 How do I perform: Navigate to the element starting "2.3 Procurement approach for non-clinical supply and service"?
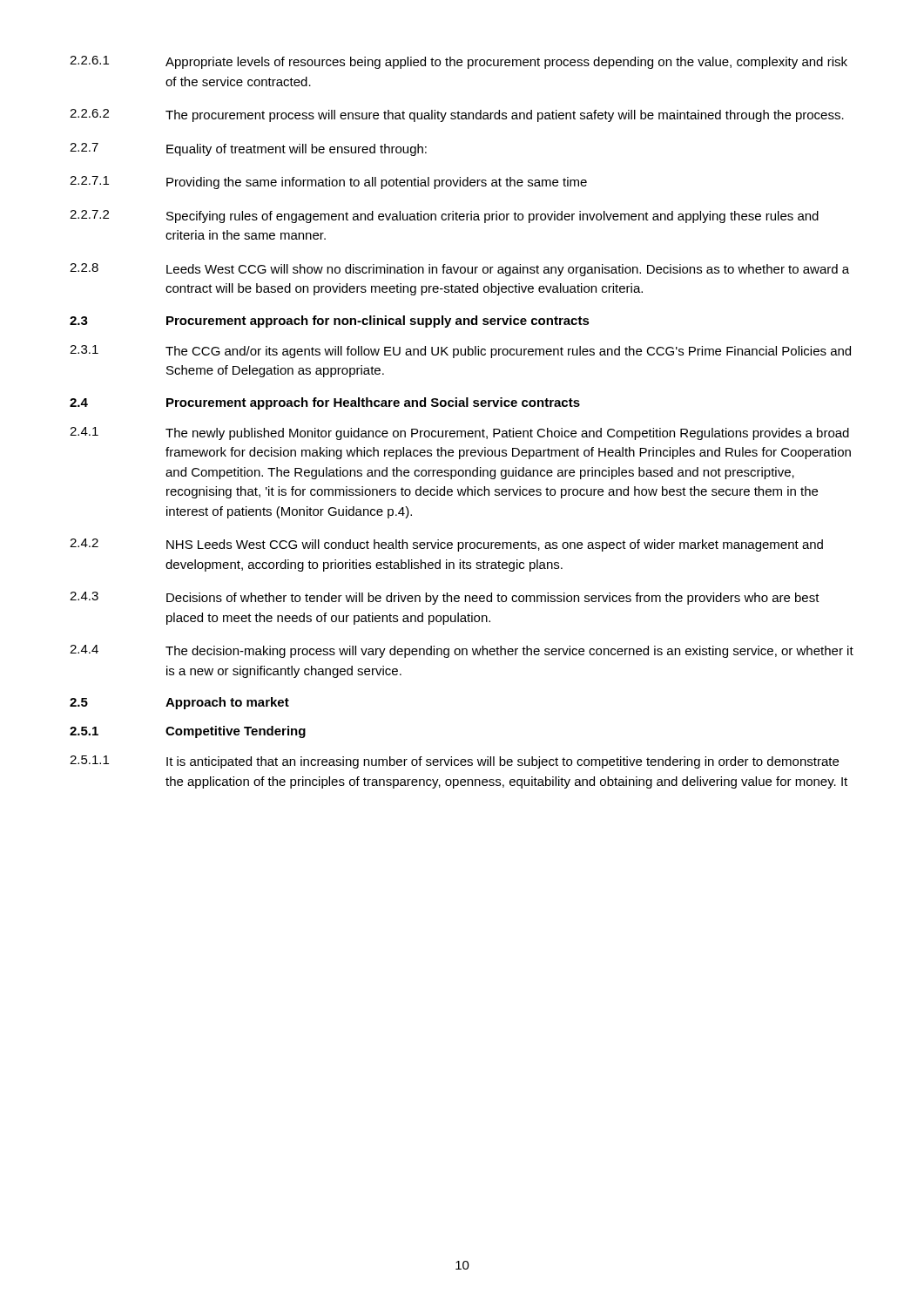point(462,320)
